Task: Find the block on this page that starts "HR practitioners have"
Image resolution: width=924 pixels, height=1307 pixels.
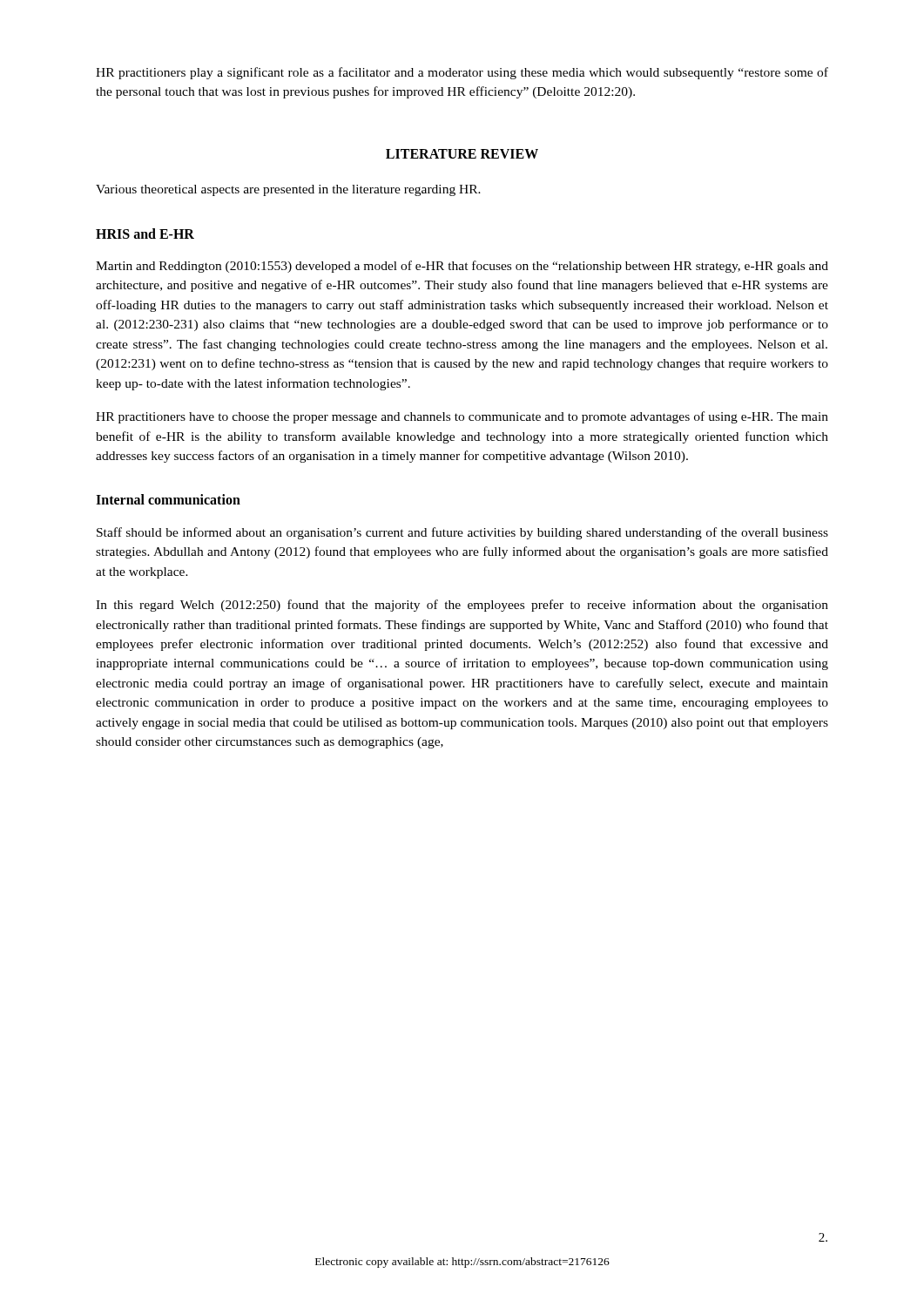Action: click(x=462, y=436)
